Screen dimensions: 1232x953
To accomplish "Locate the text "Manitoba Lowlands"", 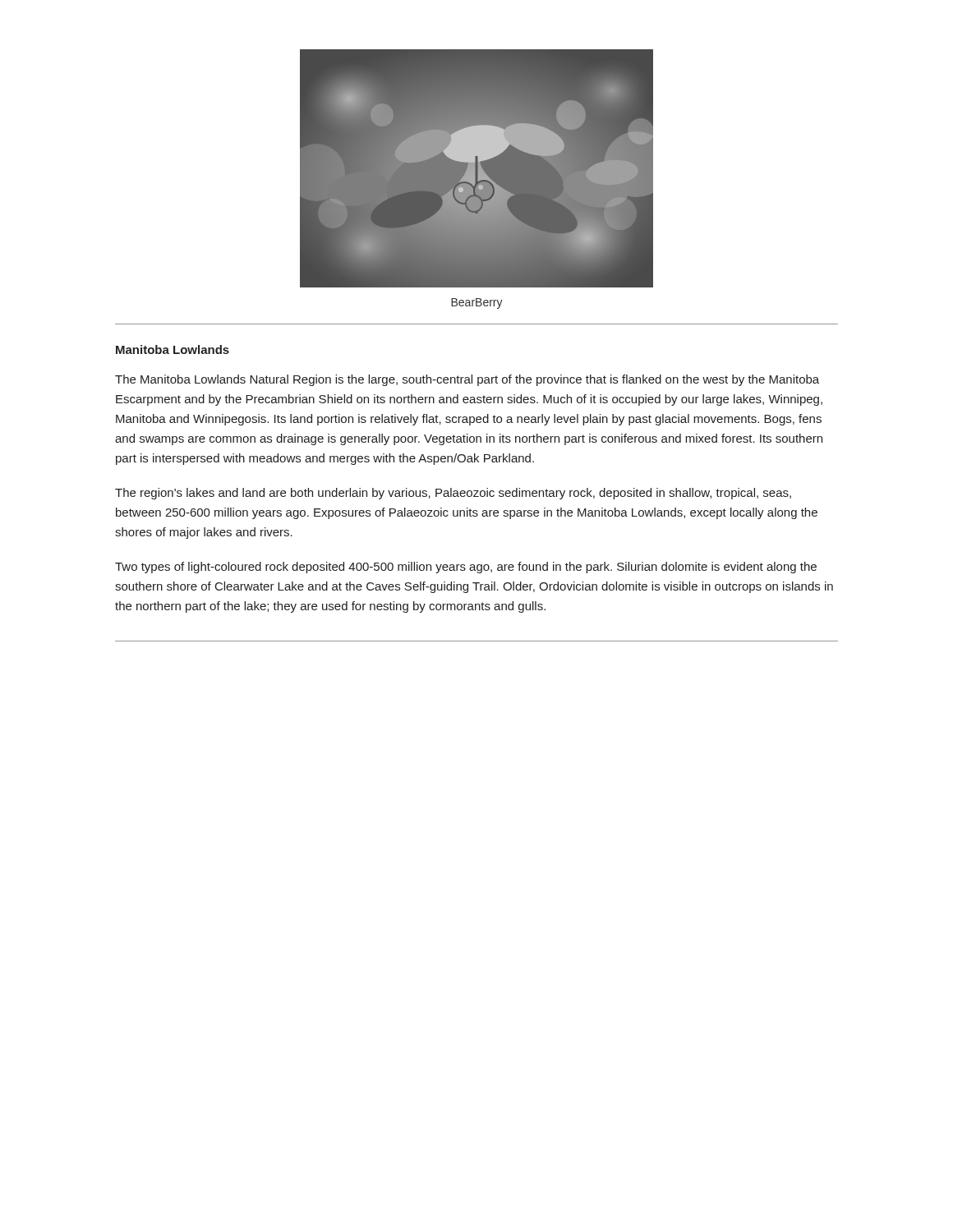I will click(x=172, y=349).
